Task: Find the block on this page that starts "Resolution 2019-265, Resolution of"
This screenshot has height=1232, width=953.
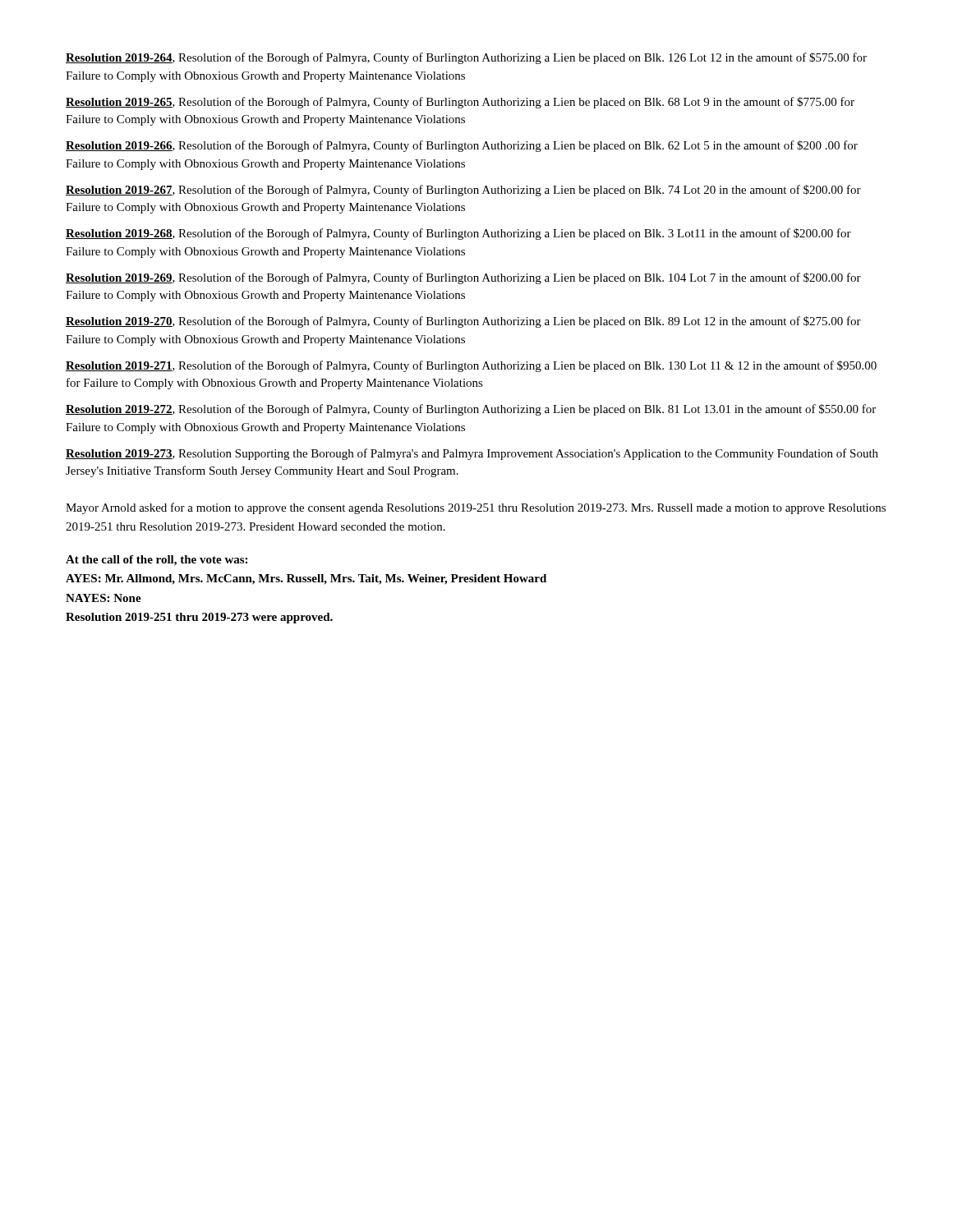Action: 460,110
